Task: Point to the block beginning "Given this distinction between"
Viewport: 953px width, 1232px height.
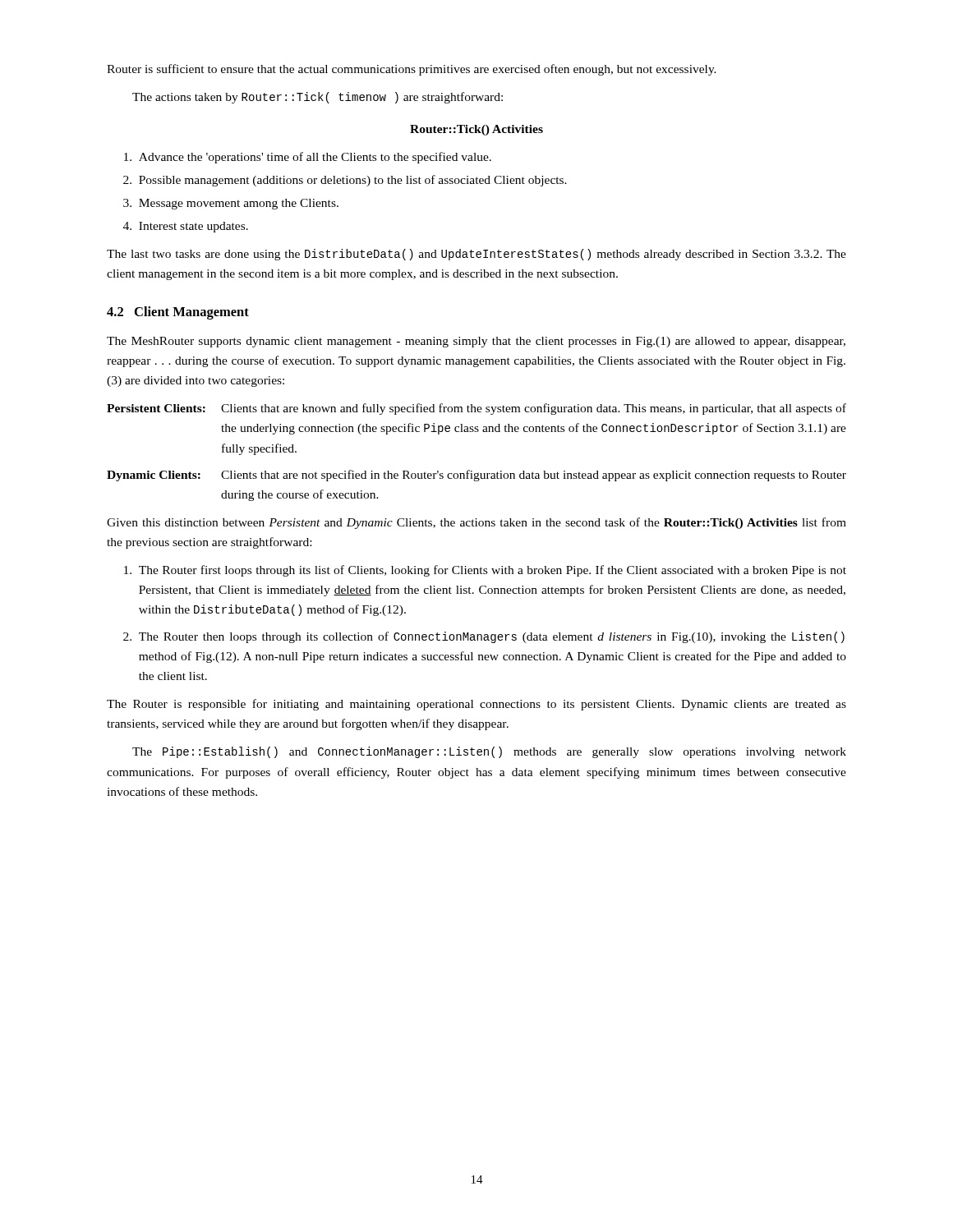Action: [x=476, y=532]
